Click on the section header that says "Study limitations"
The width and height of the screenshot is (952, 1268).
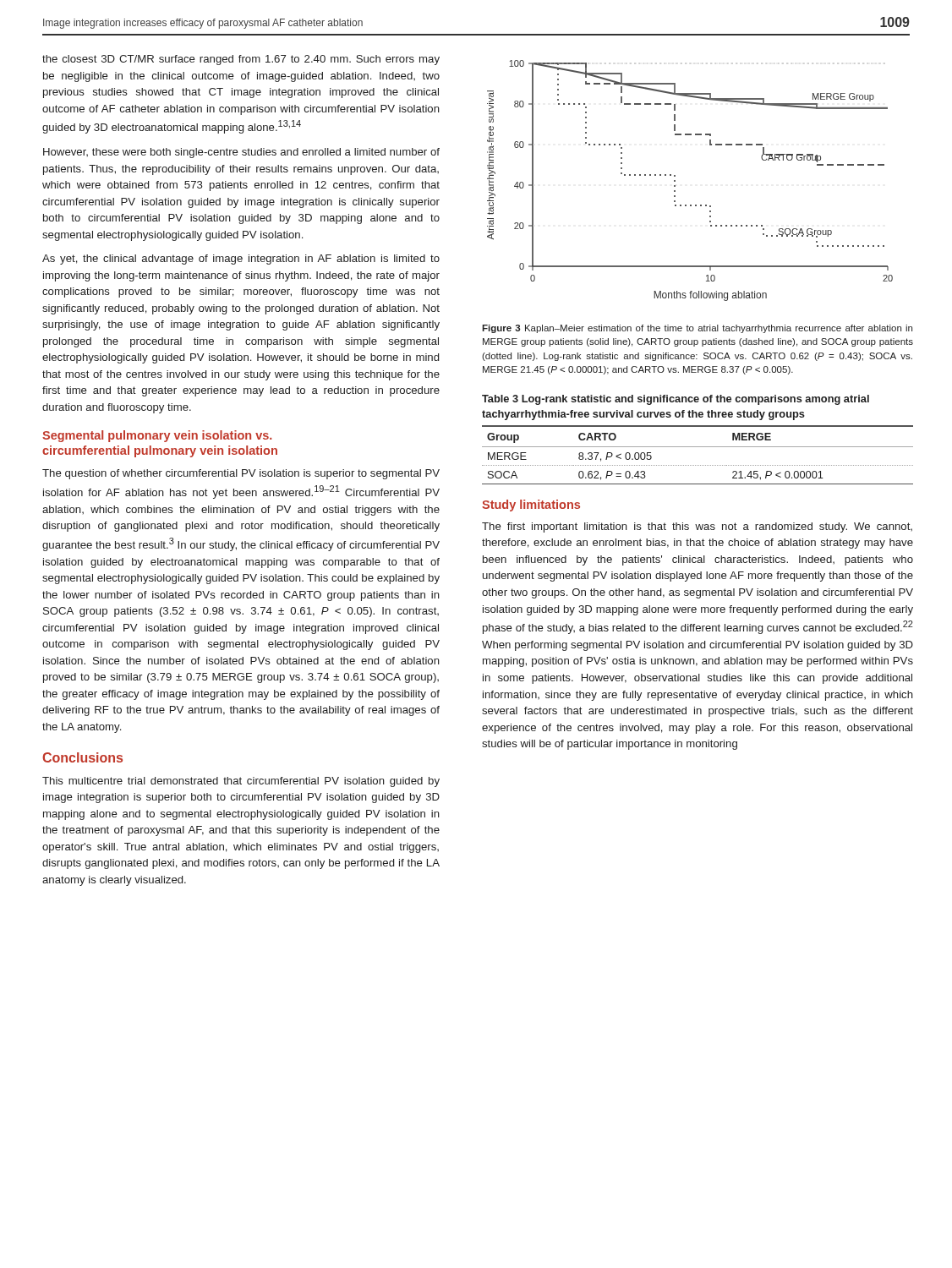[531, 505]
